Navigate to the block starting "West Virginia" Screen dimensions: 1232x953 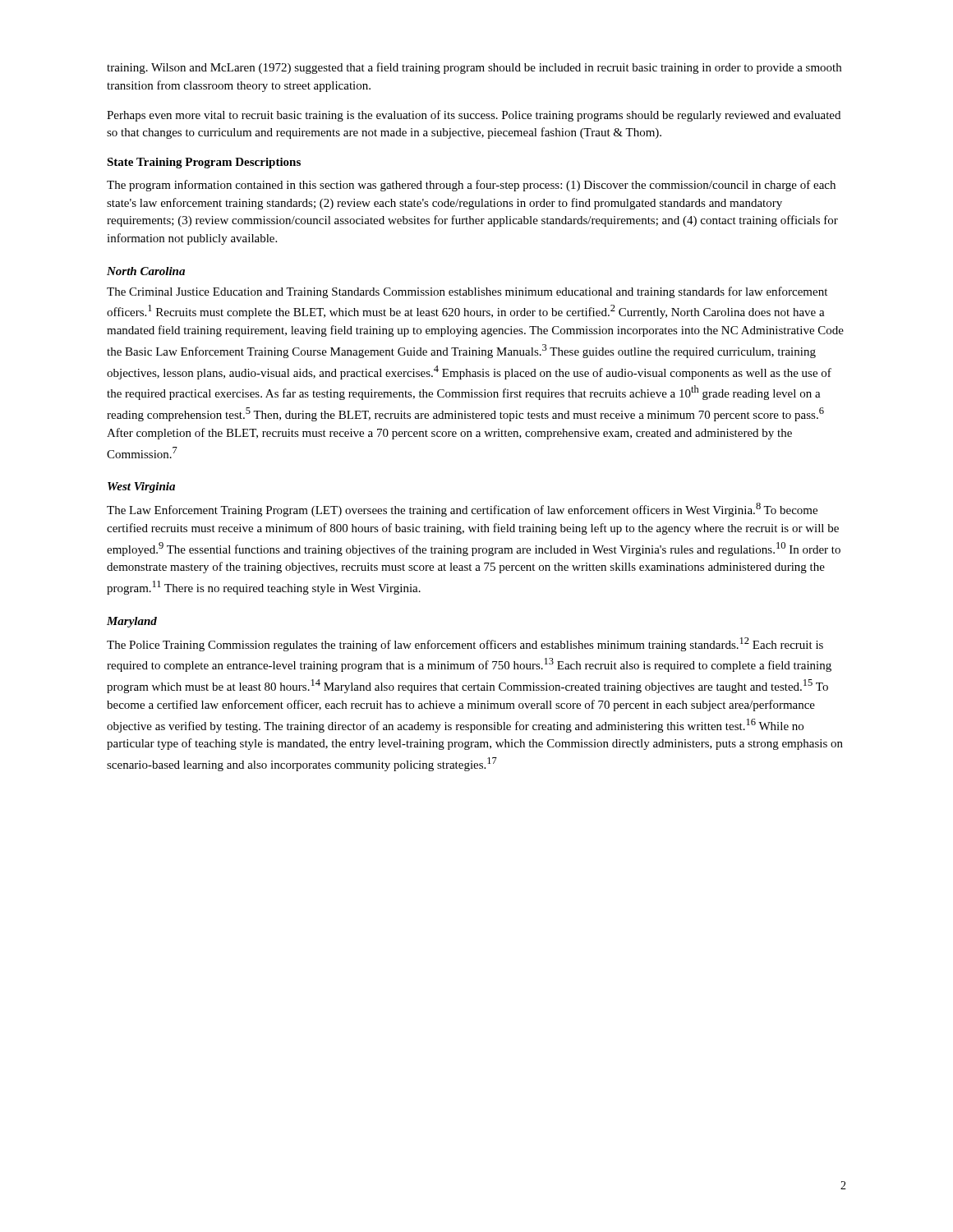pyautogui.click(x=141, y=487)
